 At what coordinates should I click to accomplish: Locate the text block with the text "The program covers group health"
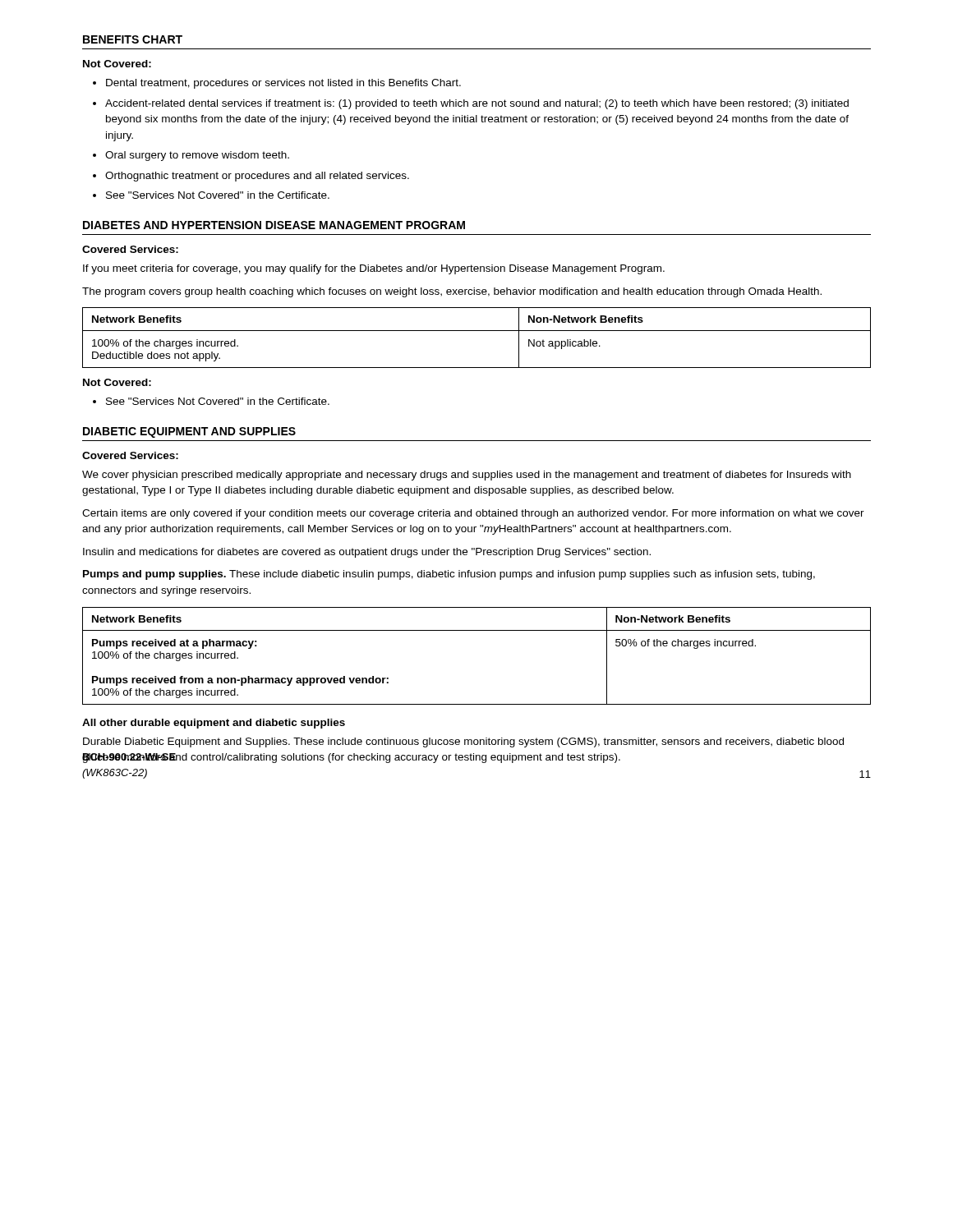tap(452, 291)
